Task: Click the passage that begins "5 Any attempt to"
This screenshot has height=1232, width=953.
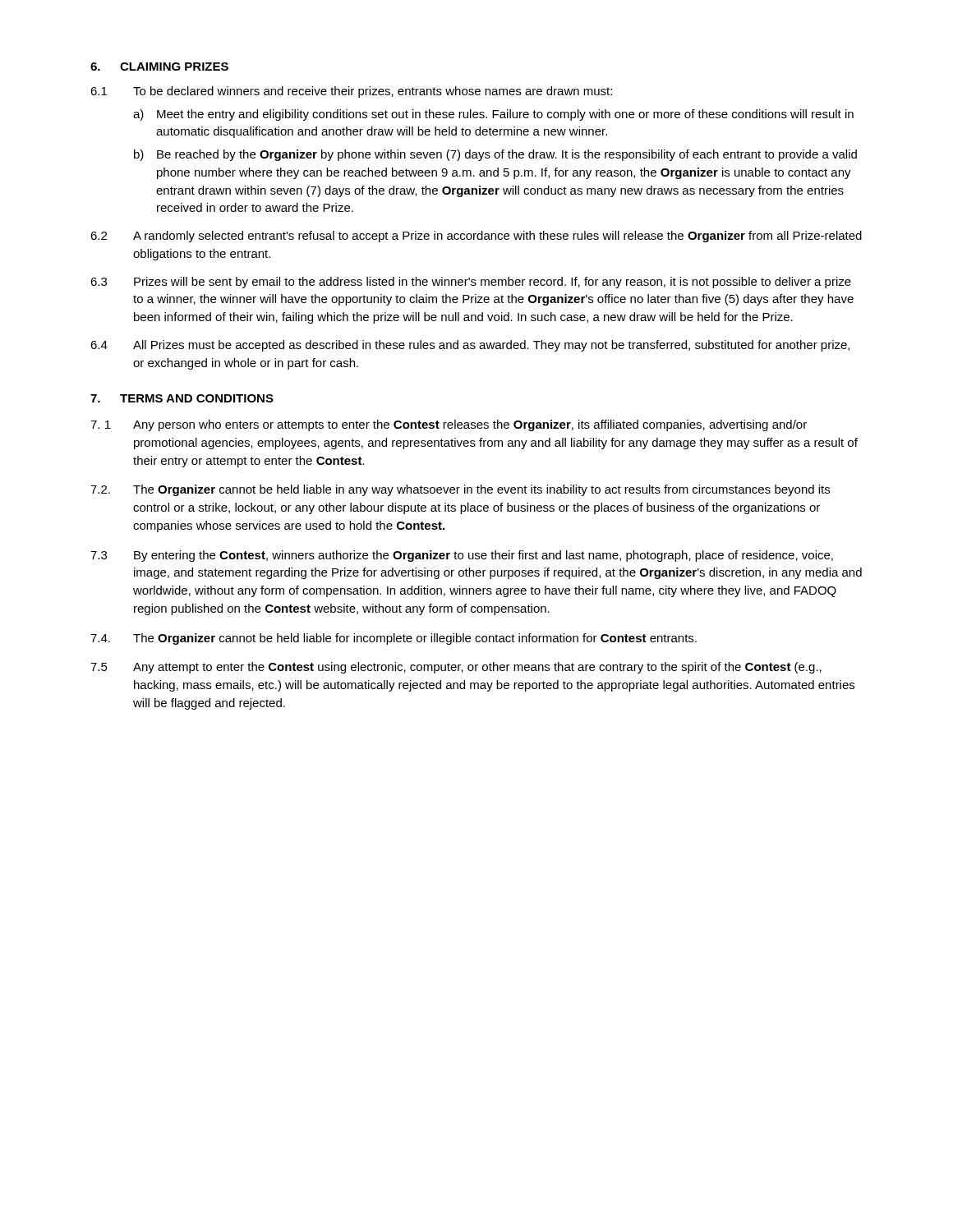Action: (x=476, y=685)
